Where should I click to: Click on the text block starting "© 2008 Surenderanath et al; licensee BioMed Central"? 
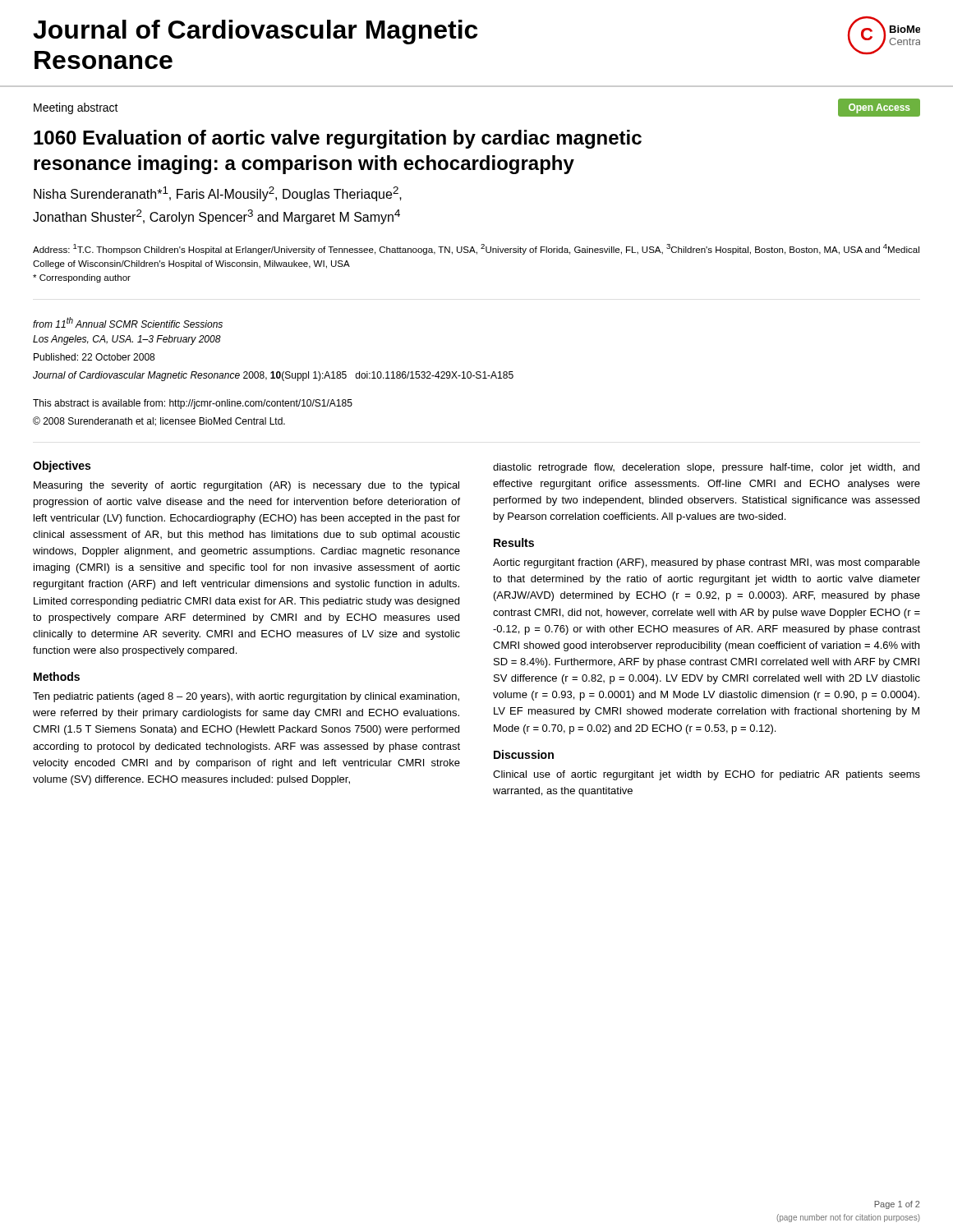coord(159,421)
